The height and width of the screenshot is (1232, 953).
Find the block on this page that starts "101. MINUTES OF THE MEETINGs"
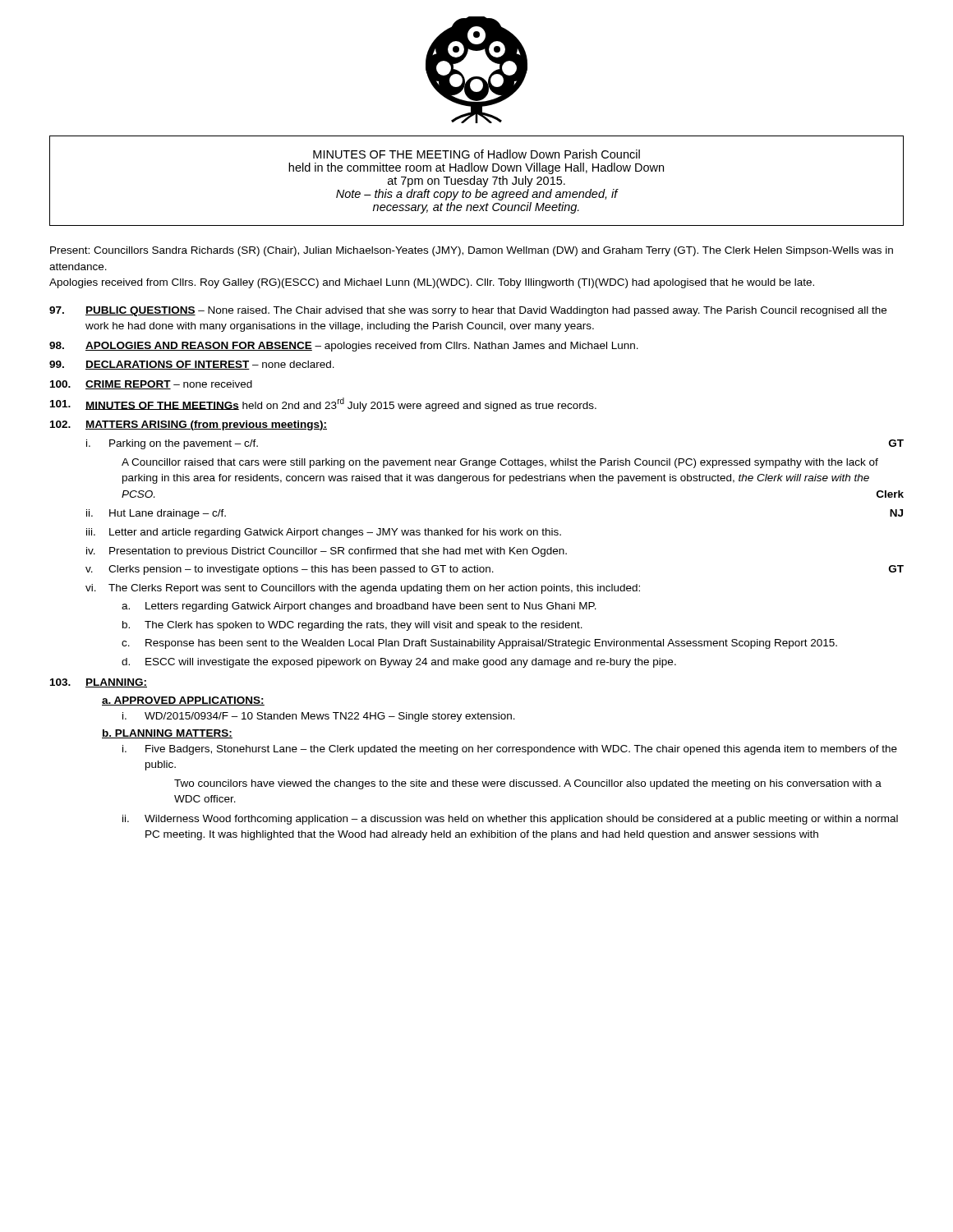476,404
